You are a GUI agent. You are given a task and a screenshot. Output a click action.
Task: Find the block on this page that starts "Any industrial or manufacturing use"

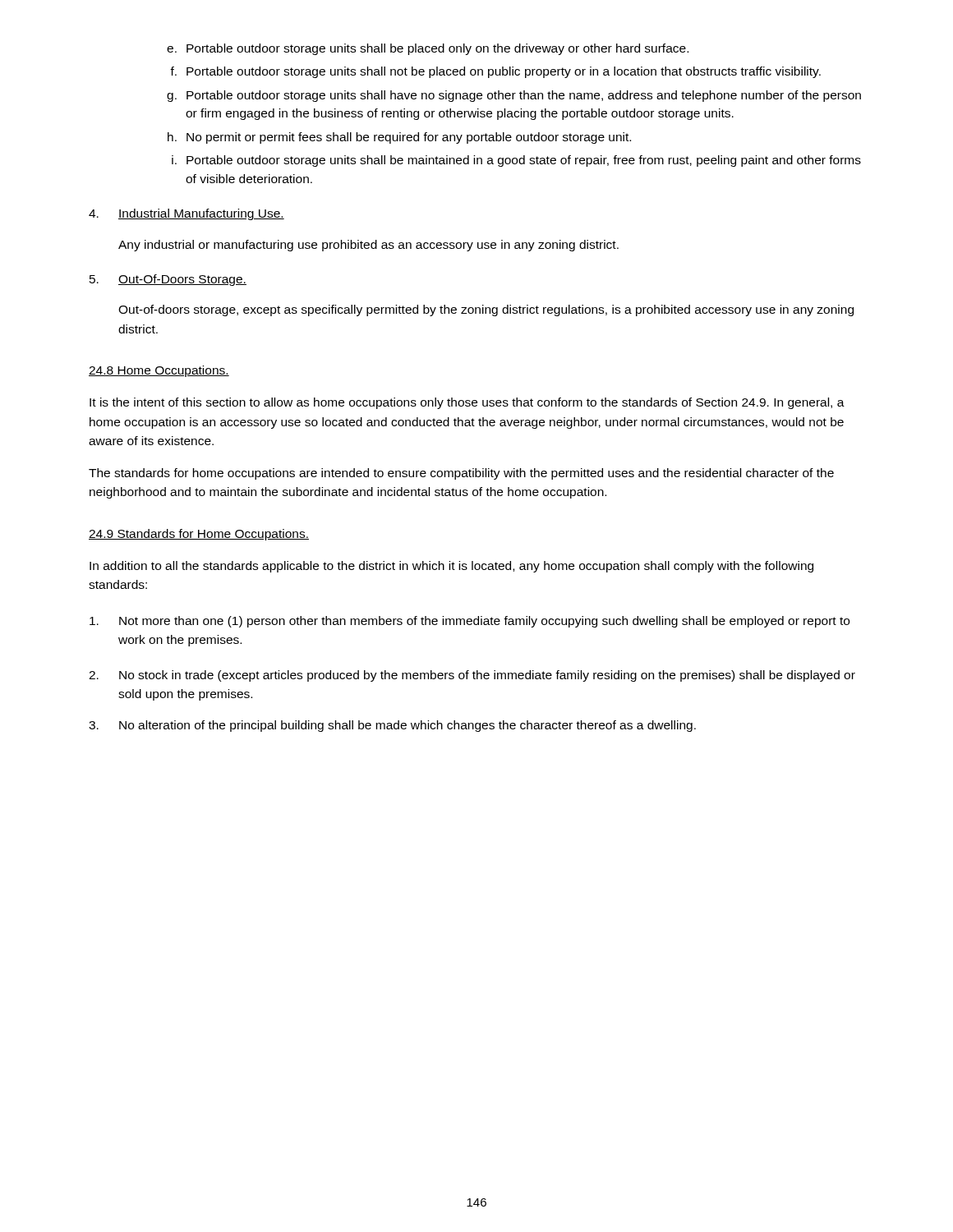pos(369,244)
